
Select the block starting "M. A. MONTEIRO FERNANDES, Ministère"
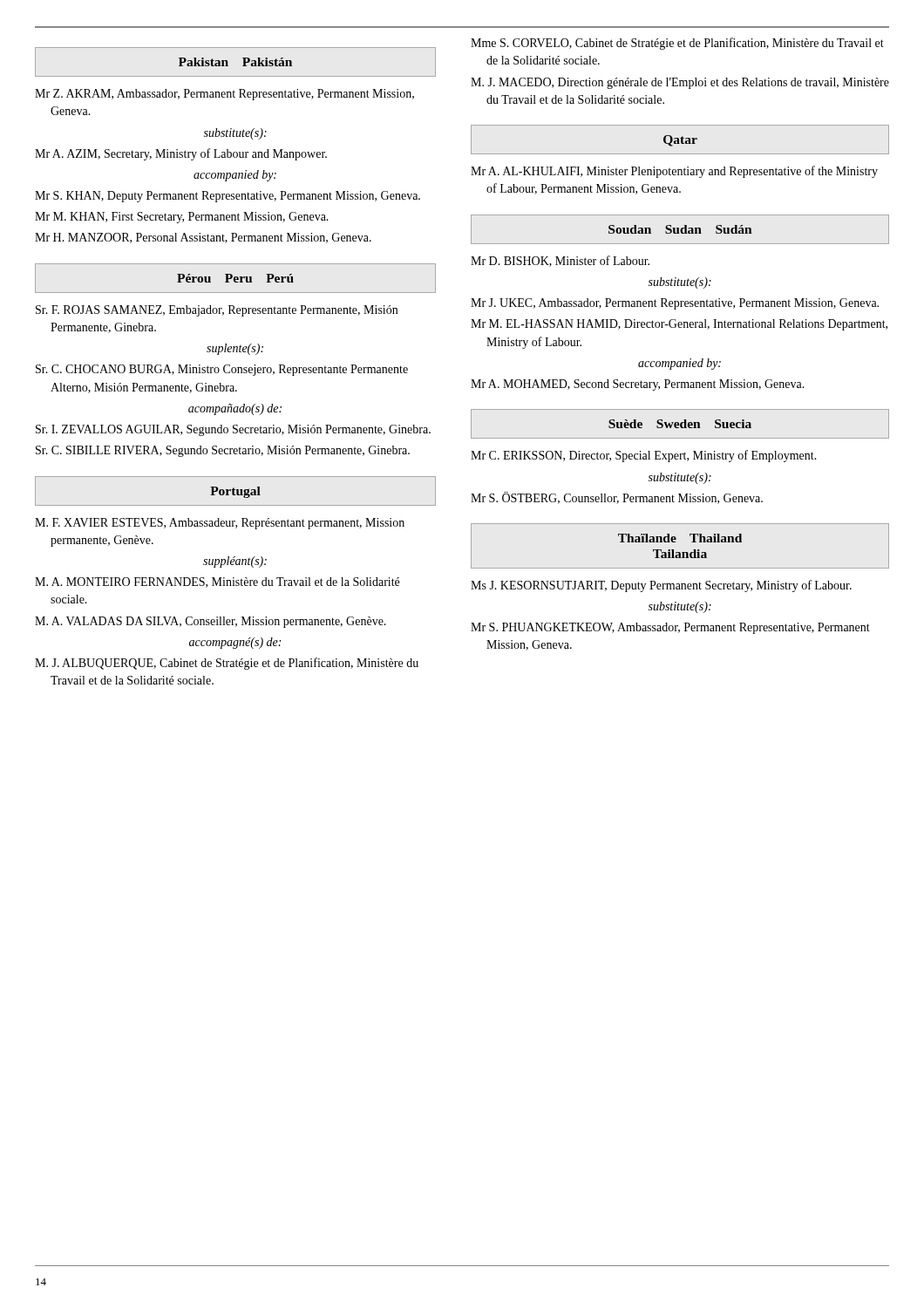(217, 591)
